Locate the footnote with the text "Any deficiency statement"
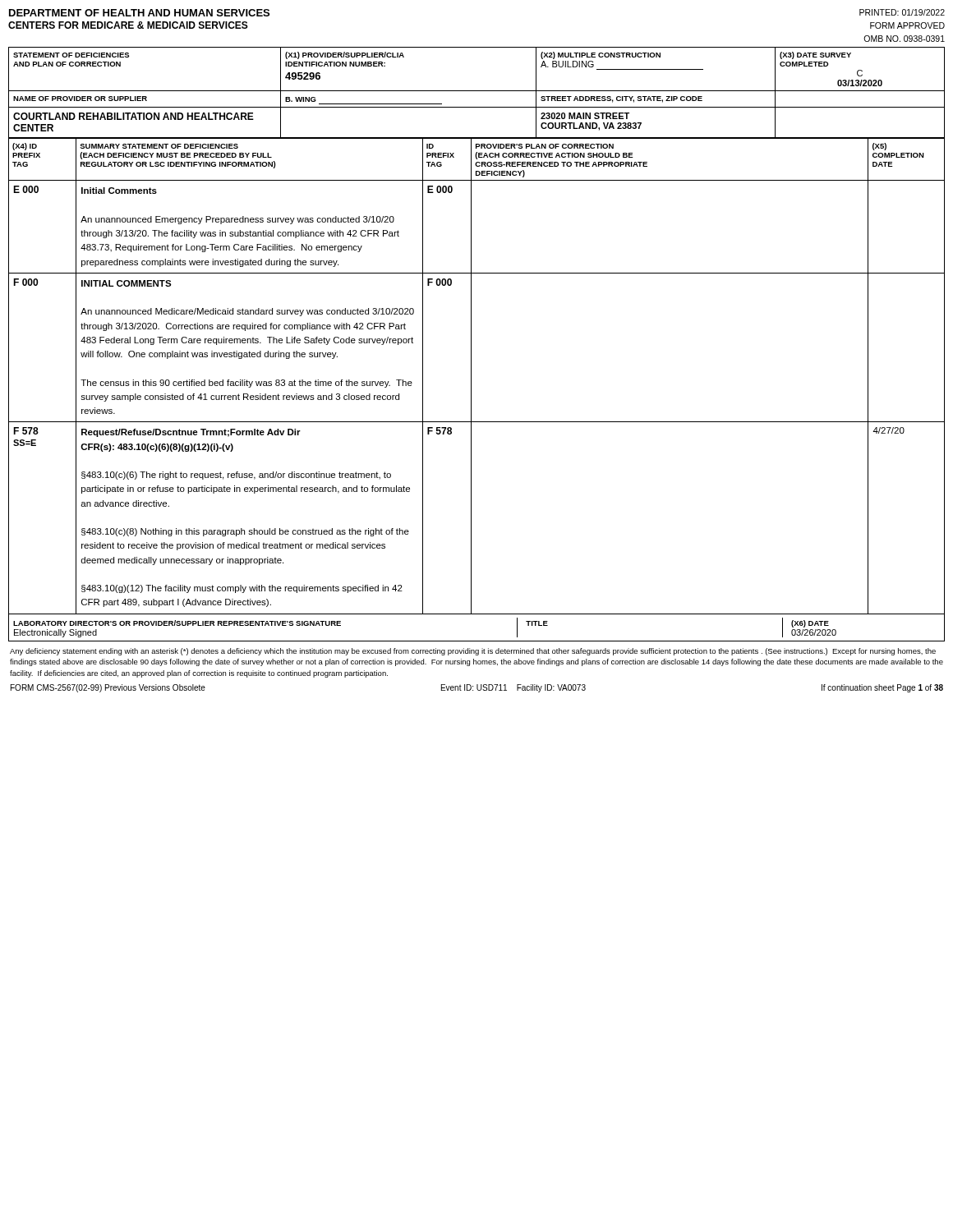 [476, 662]
